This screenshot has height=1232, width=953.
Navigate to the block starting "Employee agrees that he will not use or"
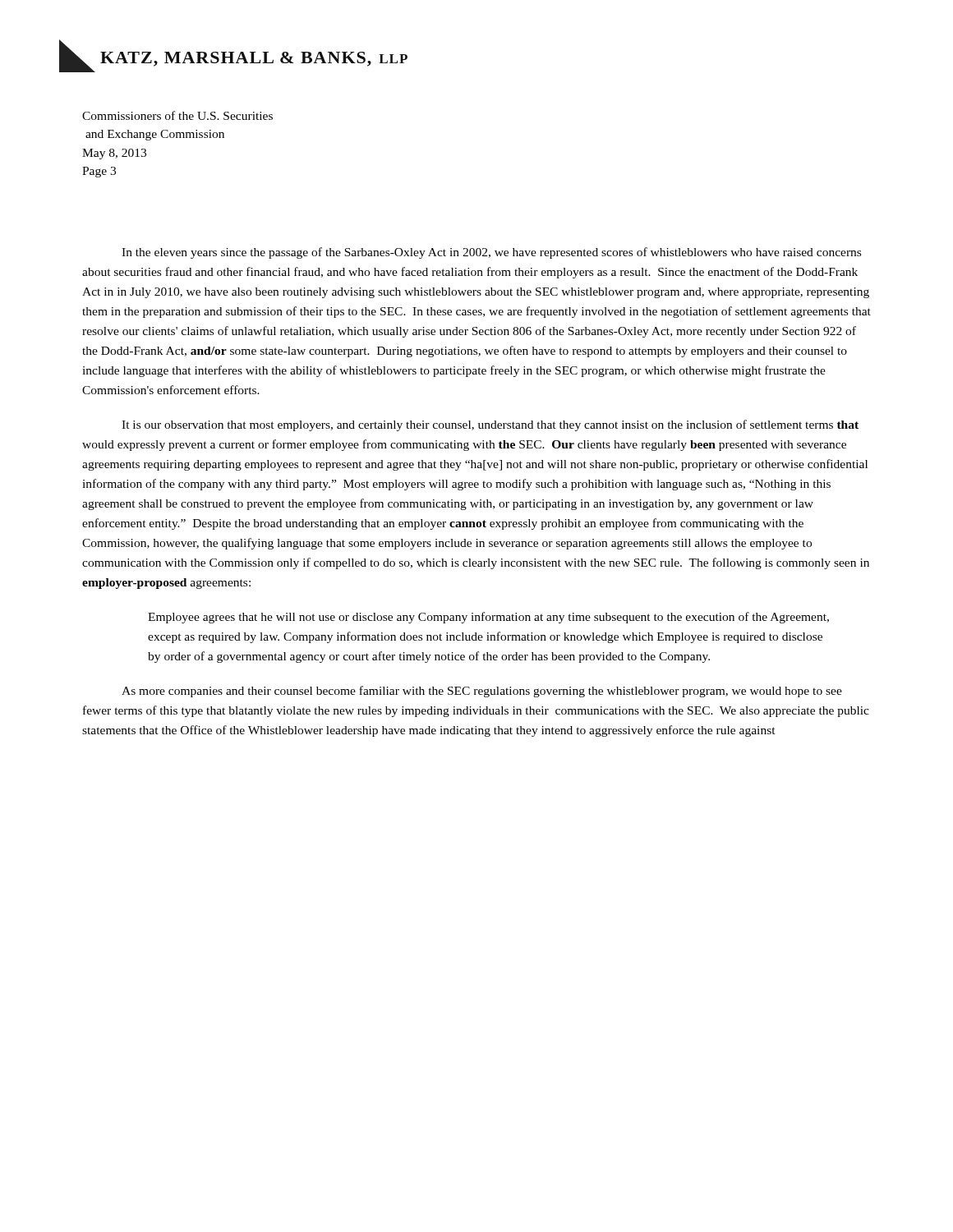489,636
